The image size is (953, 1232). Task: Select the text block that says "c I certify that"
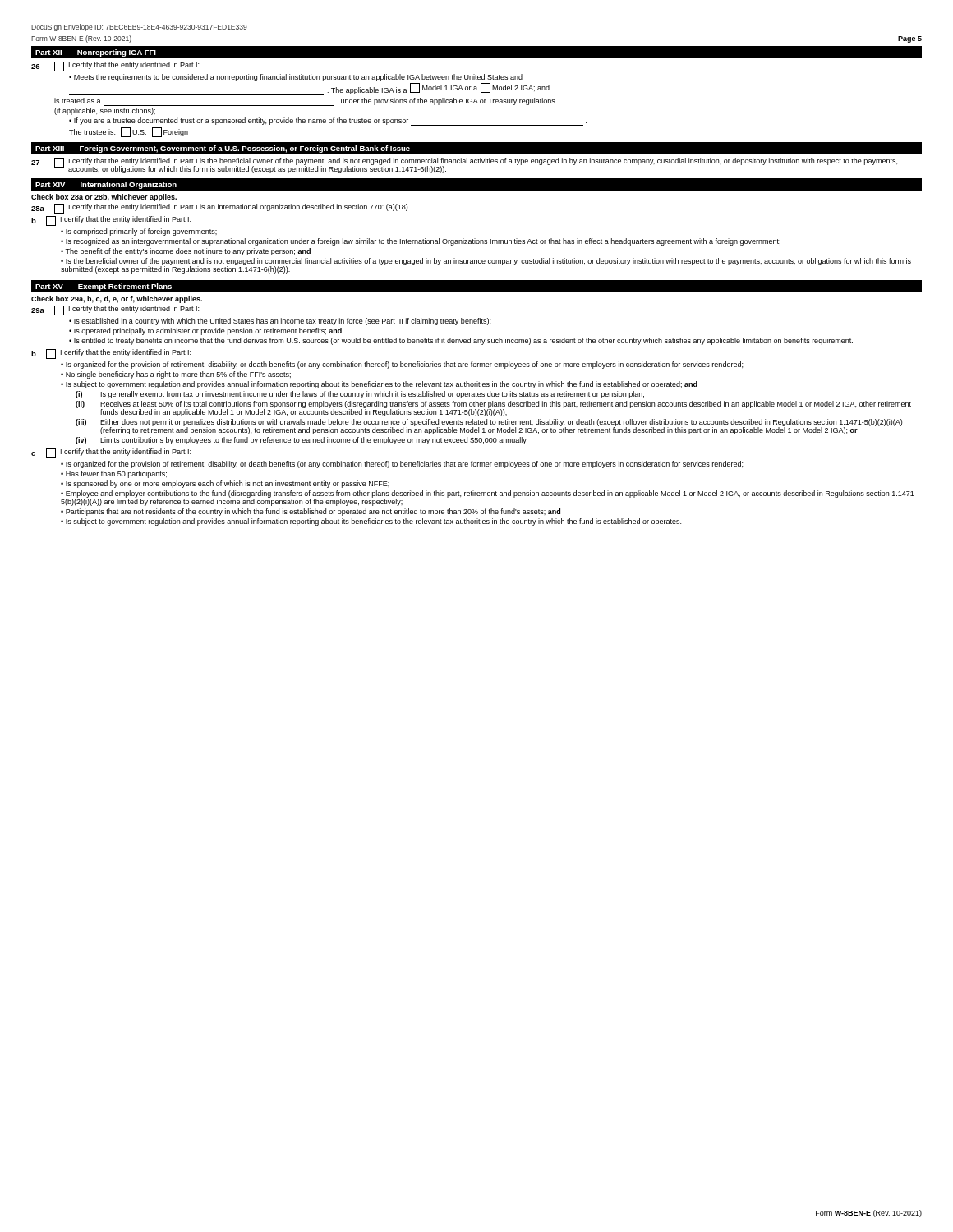(x=476, y=487)
